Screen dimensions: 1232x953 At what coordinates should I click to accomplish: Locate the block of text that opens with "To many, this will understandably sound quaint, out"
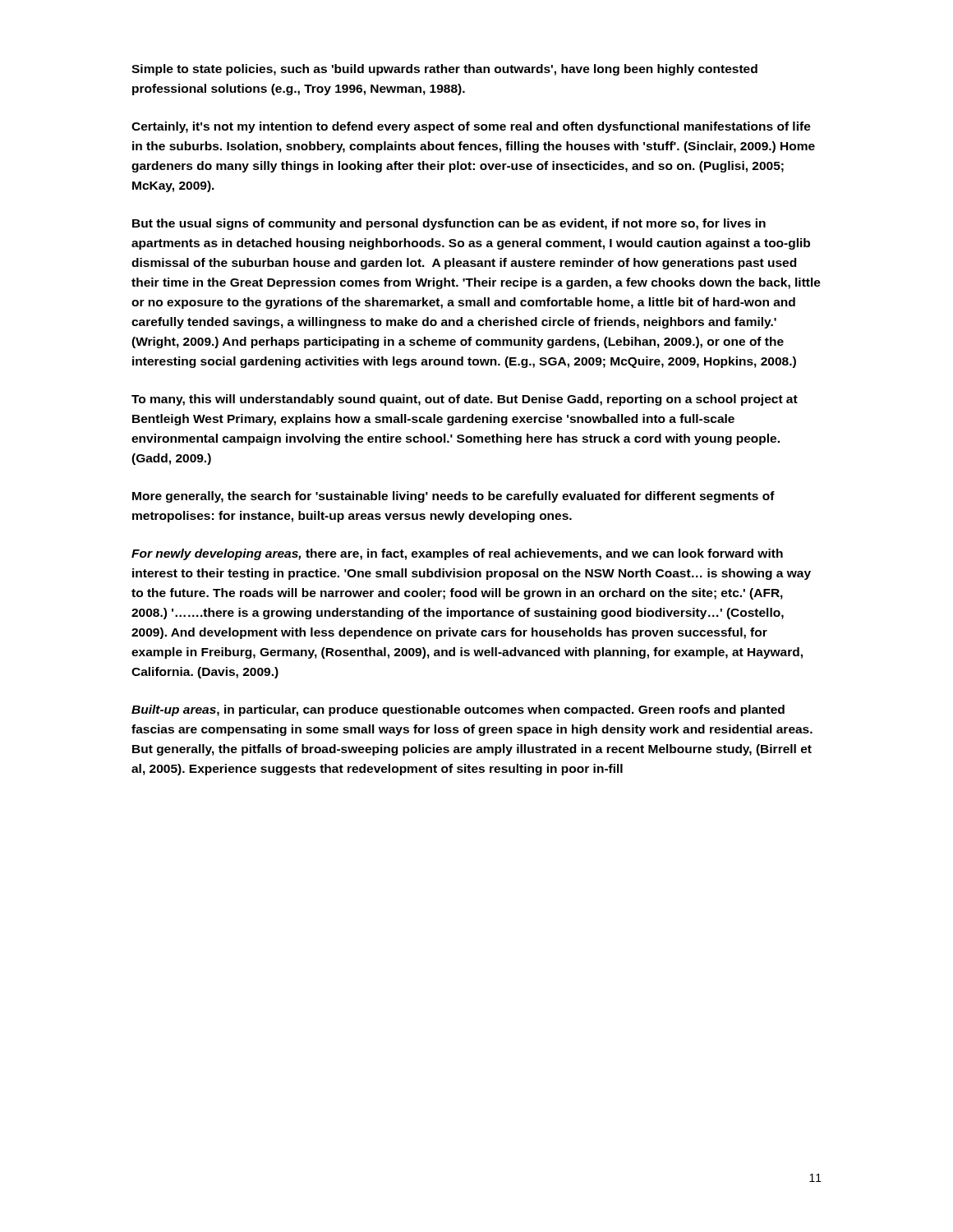(x=464, y=428)
